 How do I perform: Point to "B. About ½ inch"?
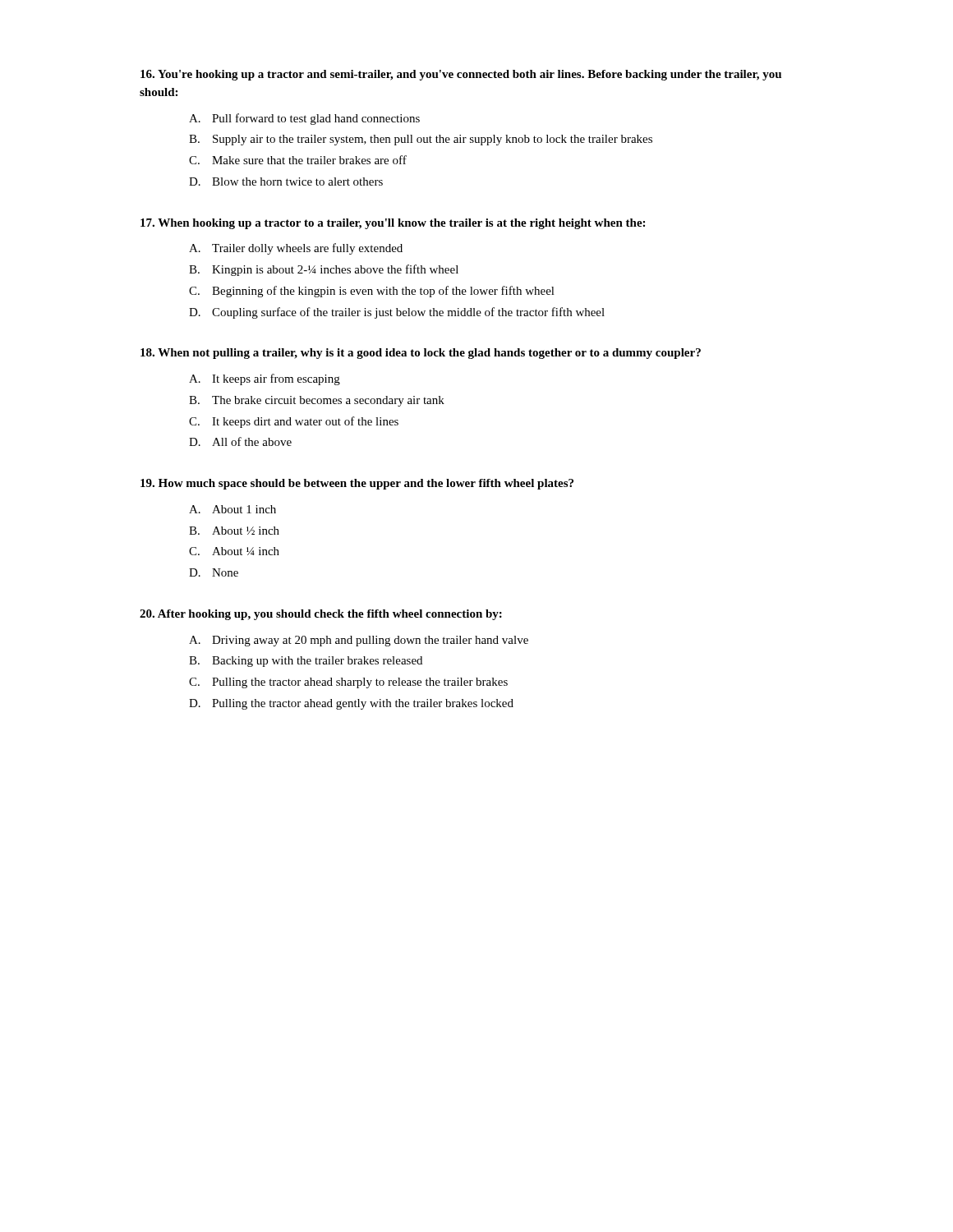234,531
